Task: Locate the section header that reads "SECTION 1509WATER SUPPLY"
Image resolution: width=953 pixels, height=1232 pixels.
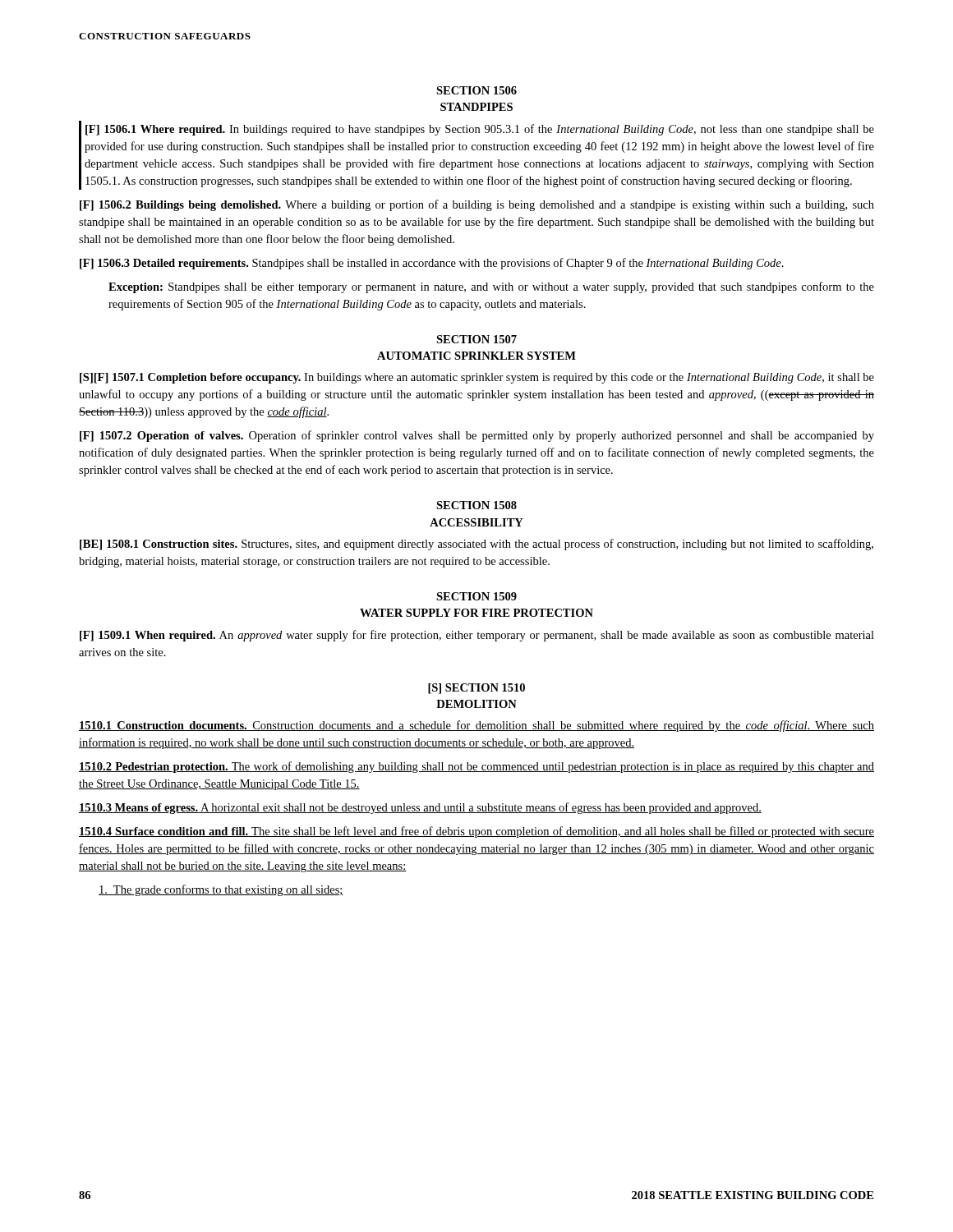Action: point(476,605)
